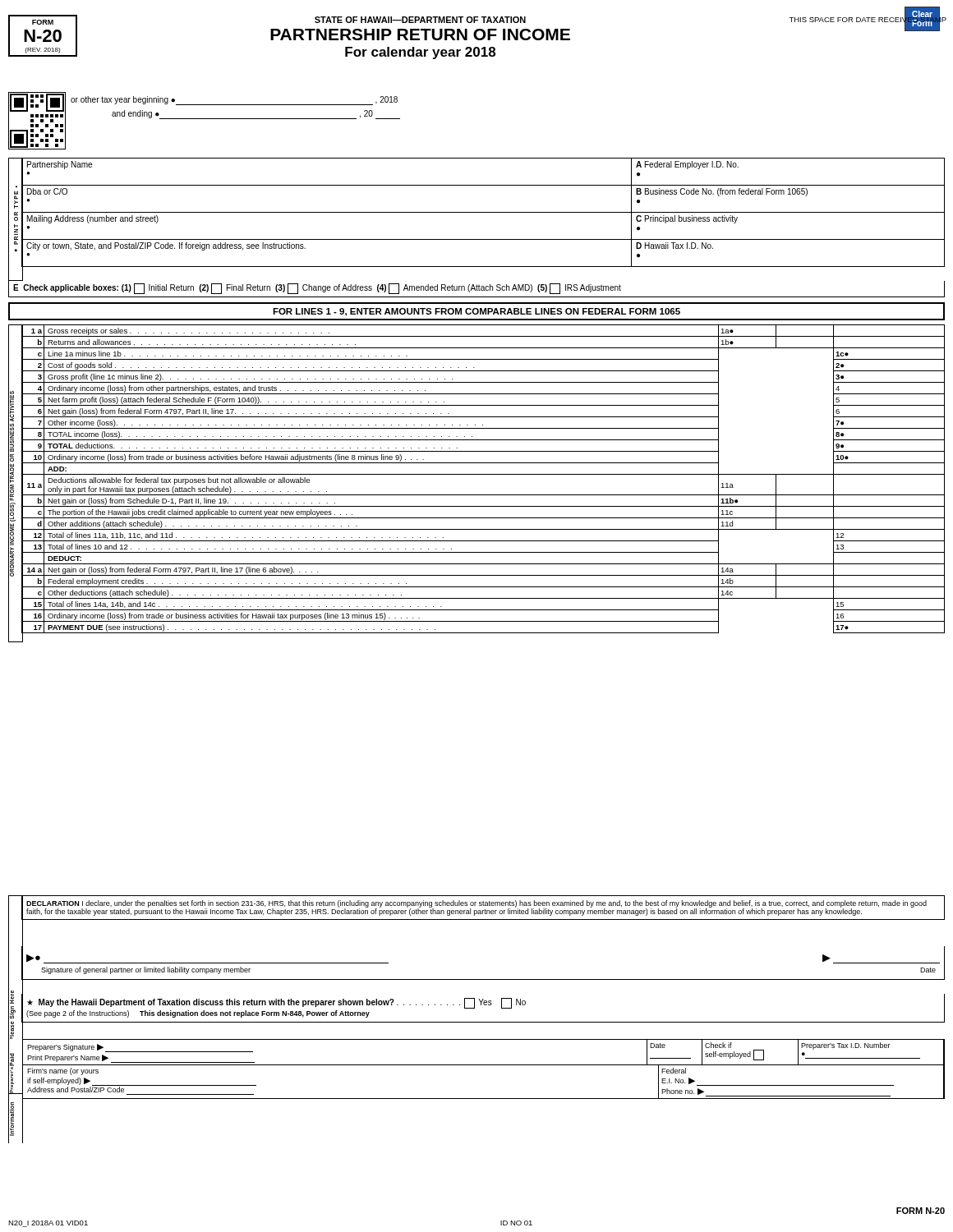Select the text block that says "▶● ▶ Signature of general"
Screen dimensions: 1232x953
pos(30,959)
